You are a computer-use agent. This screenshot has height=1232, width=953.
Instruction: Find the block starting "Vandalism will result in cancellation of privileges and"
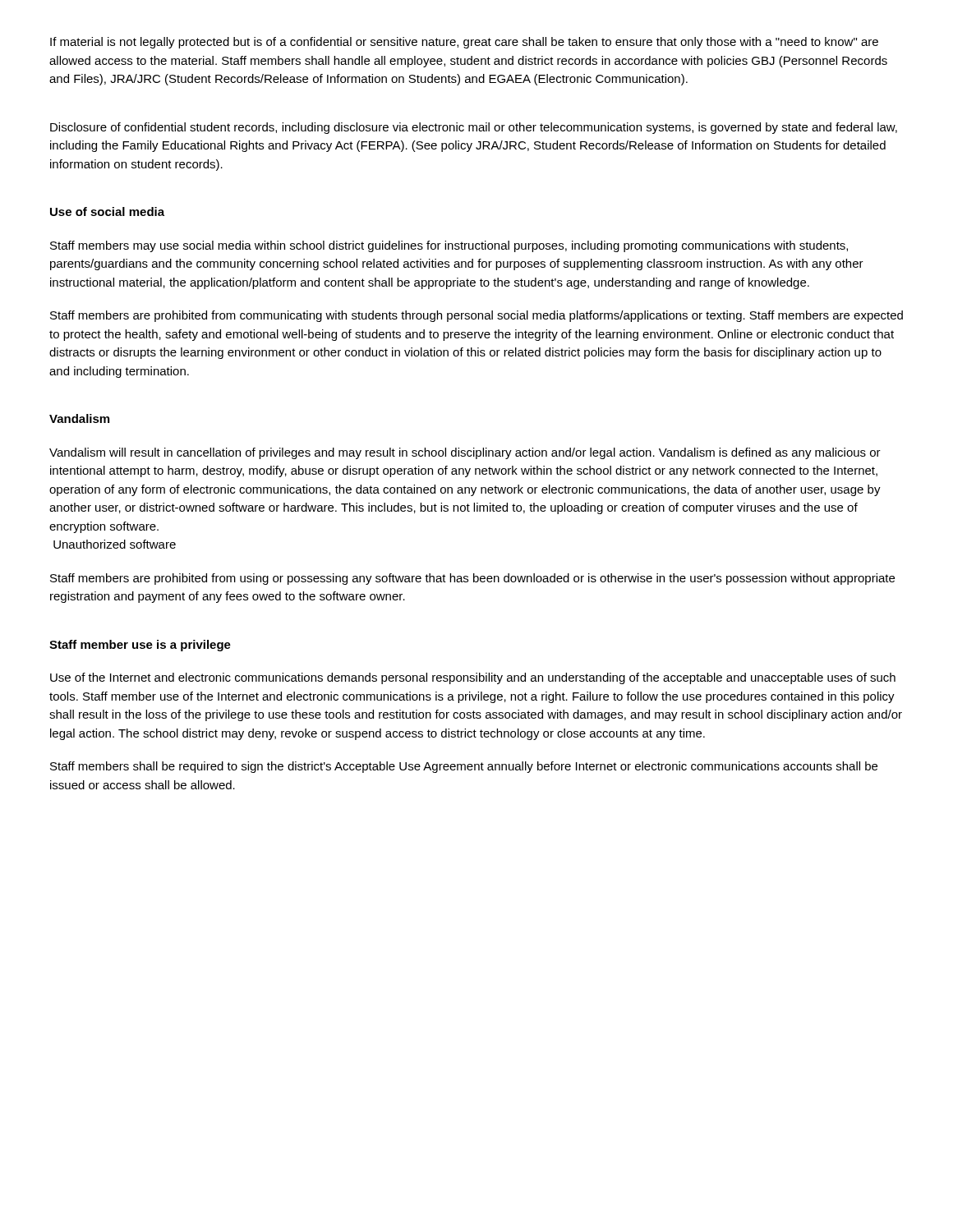465,498
